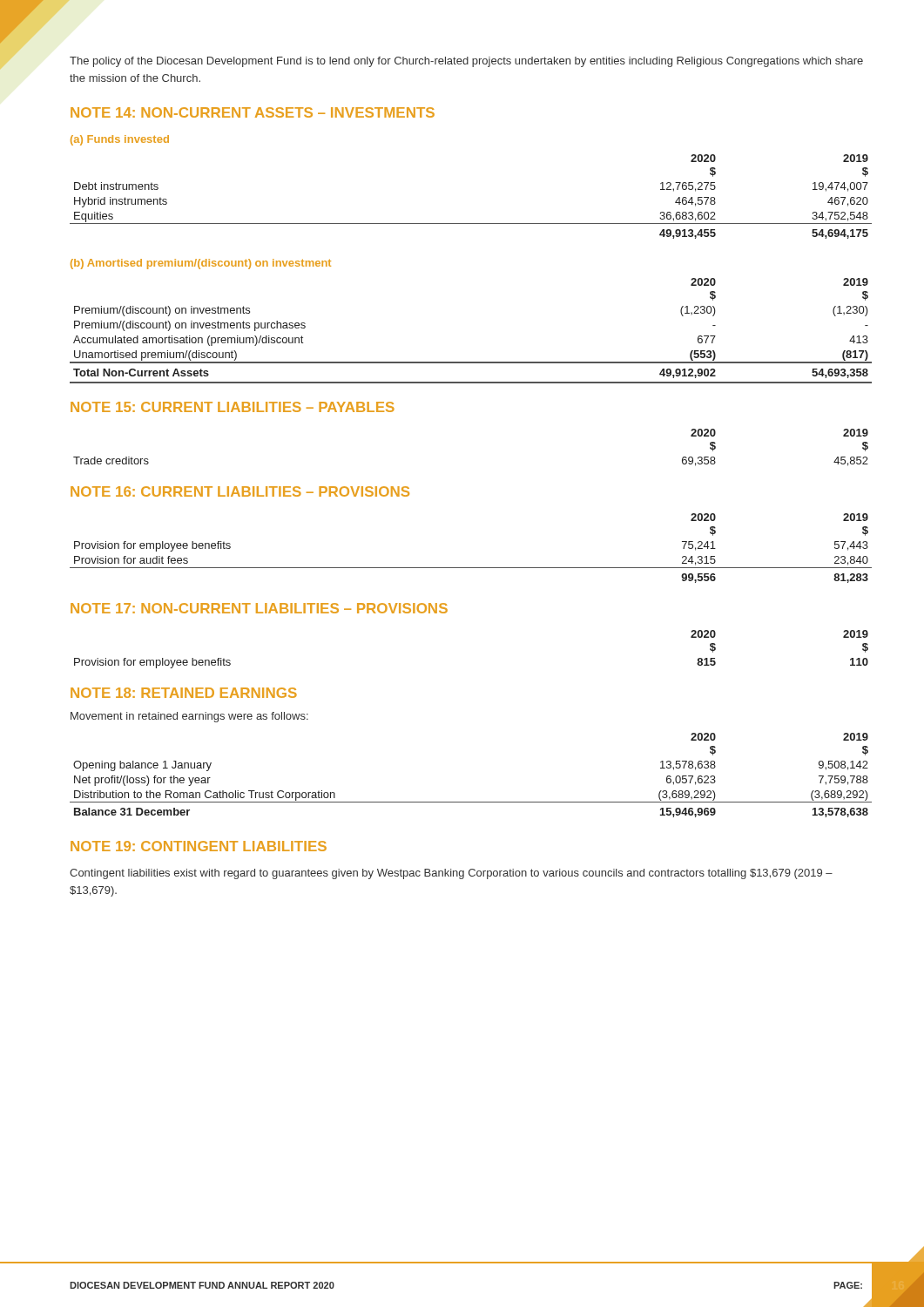Select the text block starting "Movement in retained earnings"

pos(189,716)
